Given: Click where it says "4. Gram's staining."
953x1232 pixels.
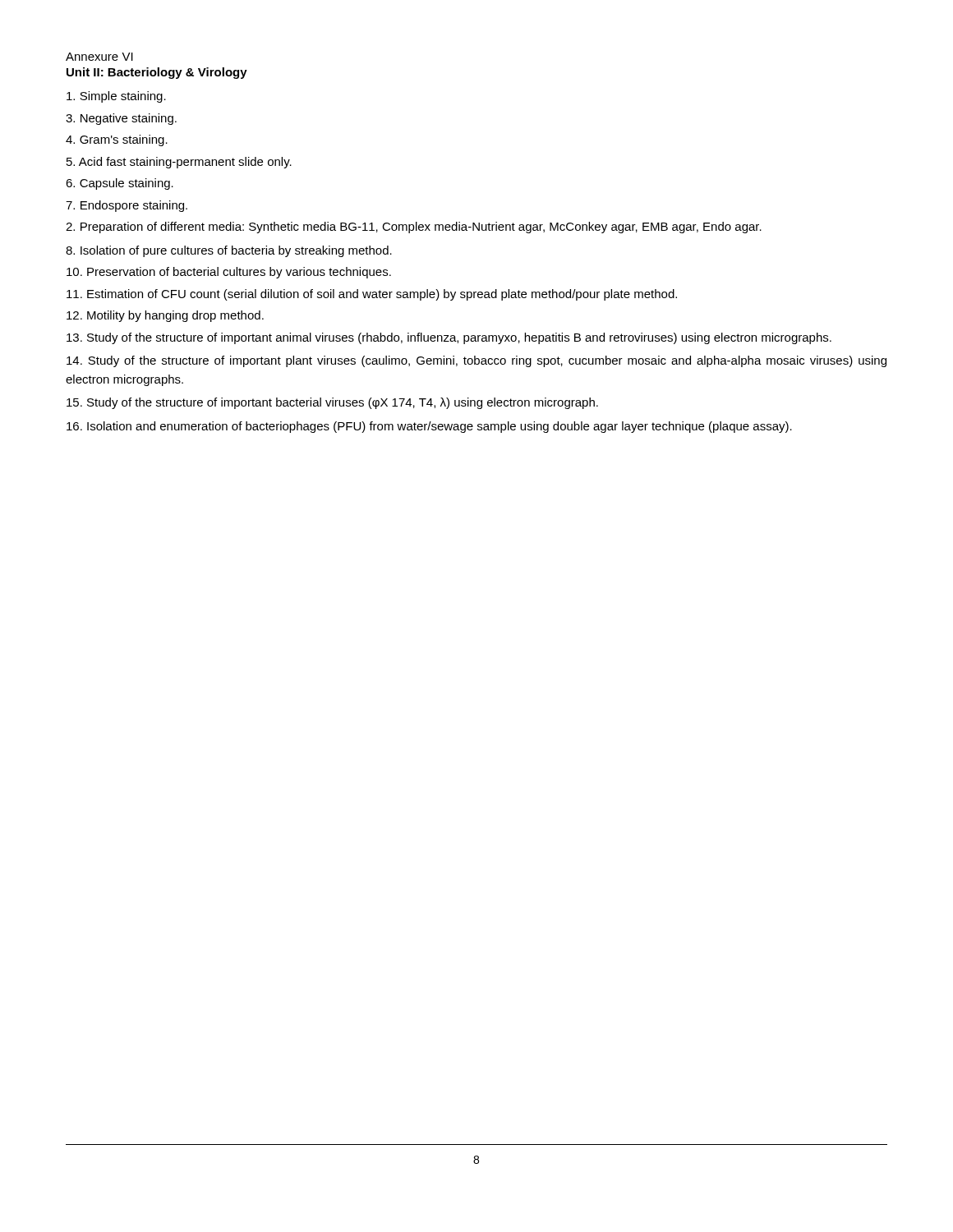Looking at the screenshot, I should 117,139.
